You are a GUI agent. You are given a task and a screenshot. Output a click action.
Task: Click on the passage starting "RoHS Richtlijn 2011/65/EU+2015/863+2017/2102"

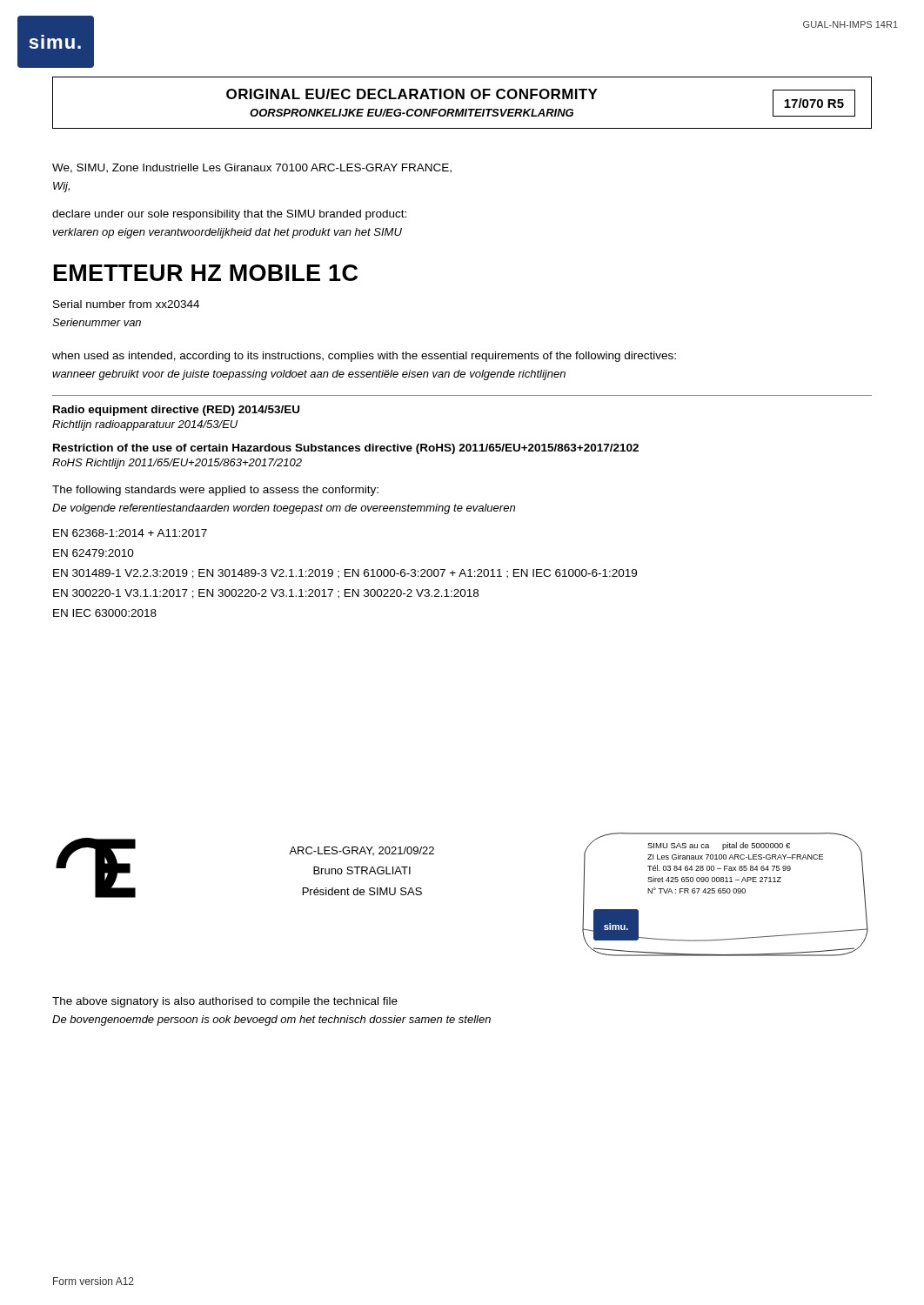(x=177, y=463)
